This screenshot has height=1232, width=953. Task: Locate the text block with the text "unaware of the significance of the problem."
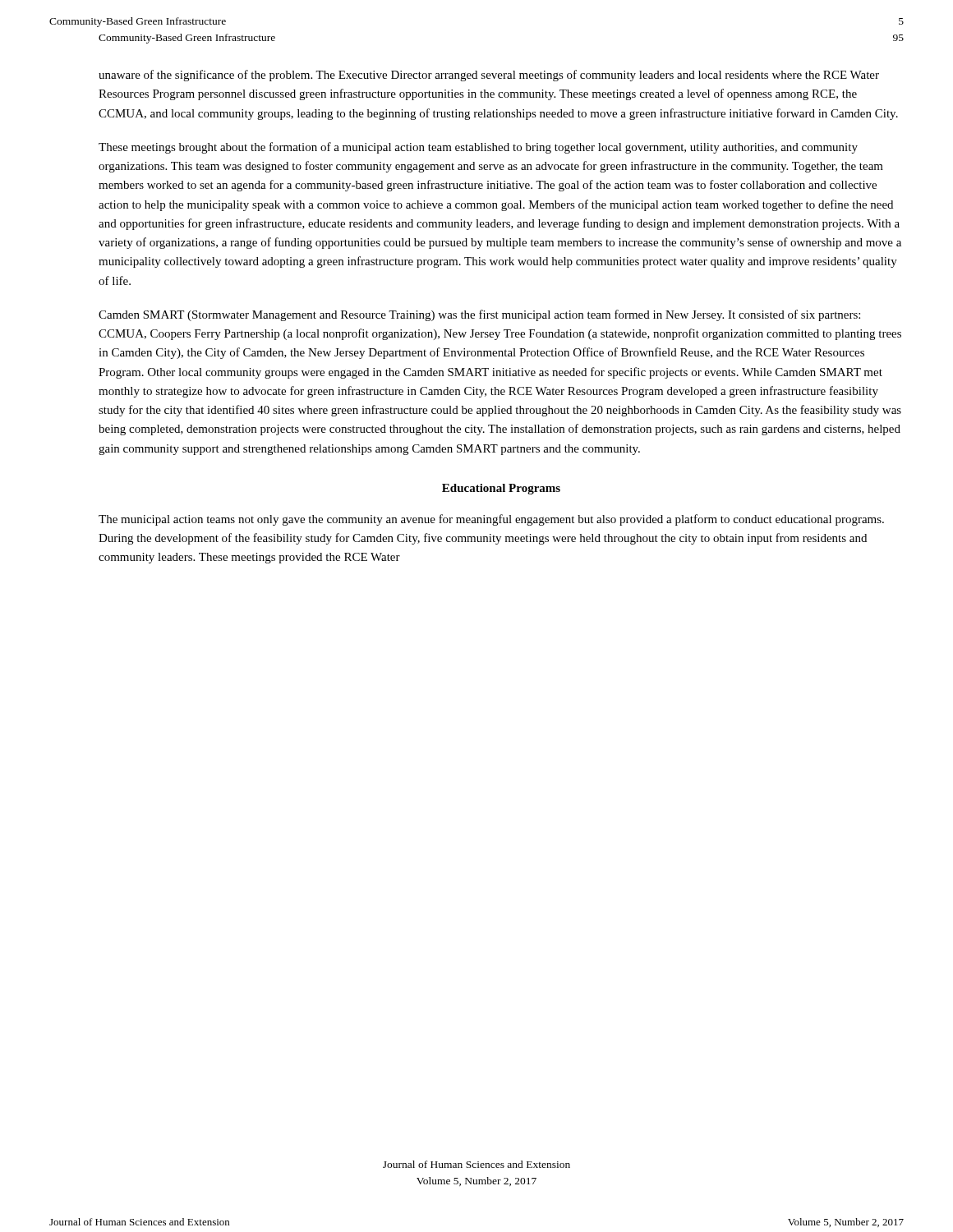tap(498, 94)
